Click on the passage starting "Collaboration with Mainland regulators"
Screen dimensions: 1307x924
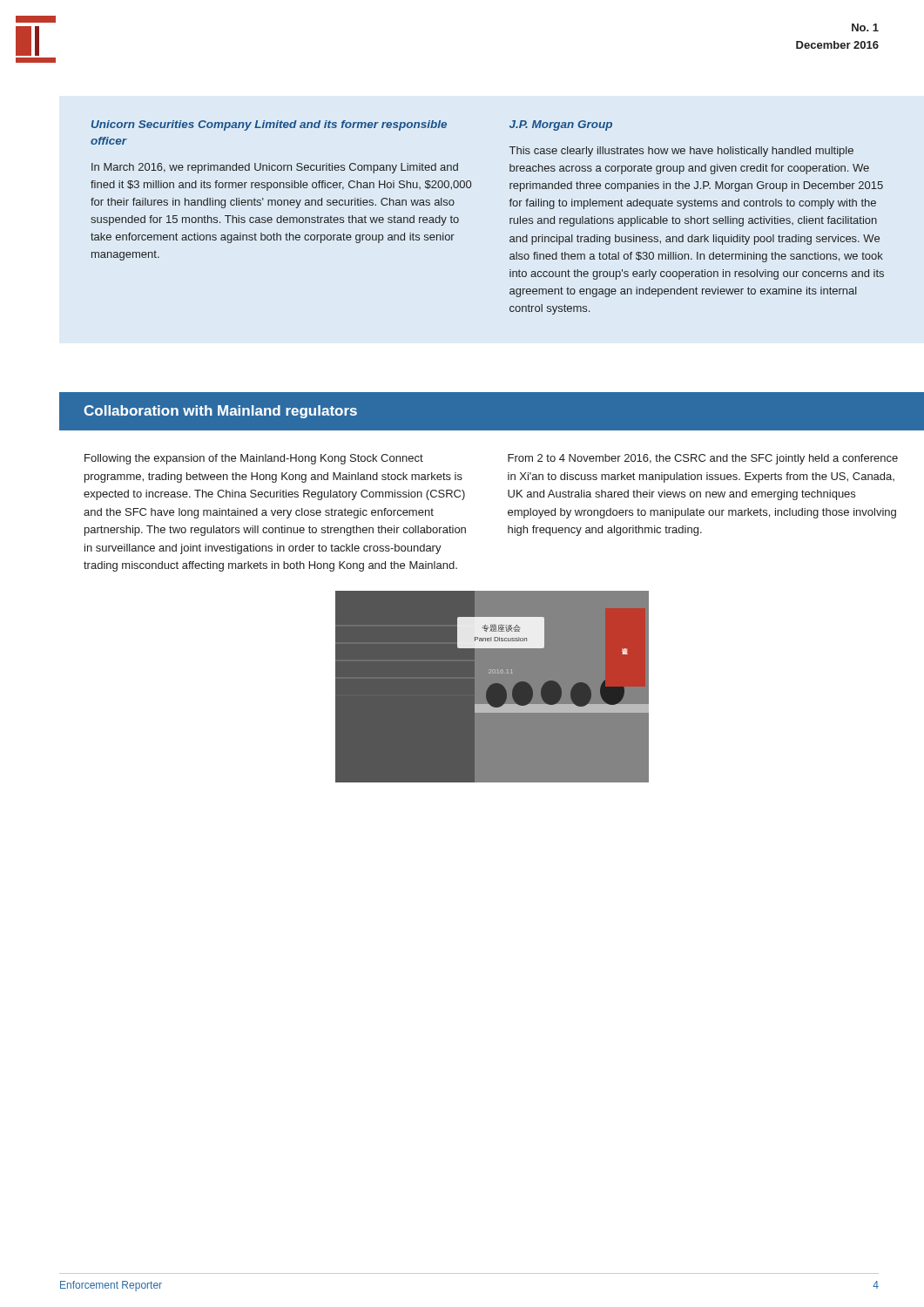pos(221,411)
